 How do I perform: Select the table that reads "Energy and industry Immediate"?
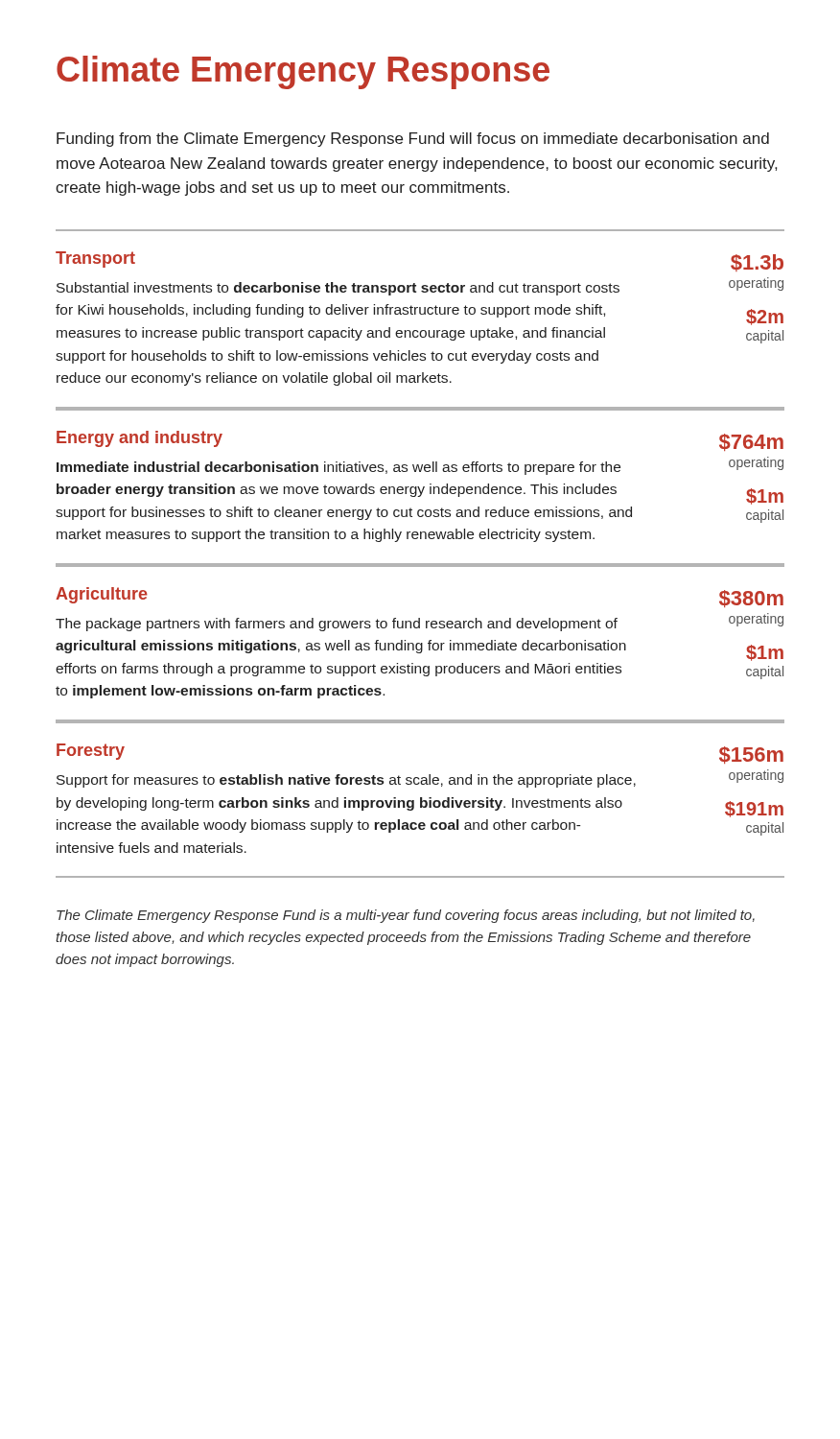(420, 487)
